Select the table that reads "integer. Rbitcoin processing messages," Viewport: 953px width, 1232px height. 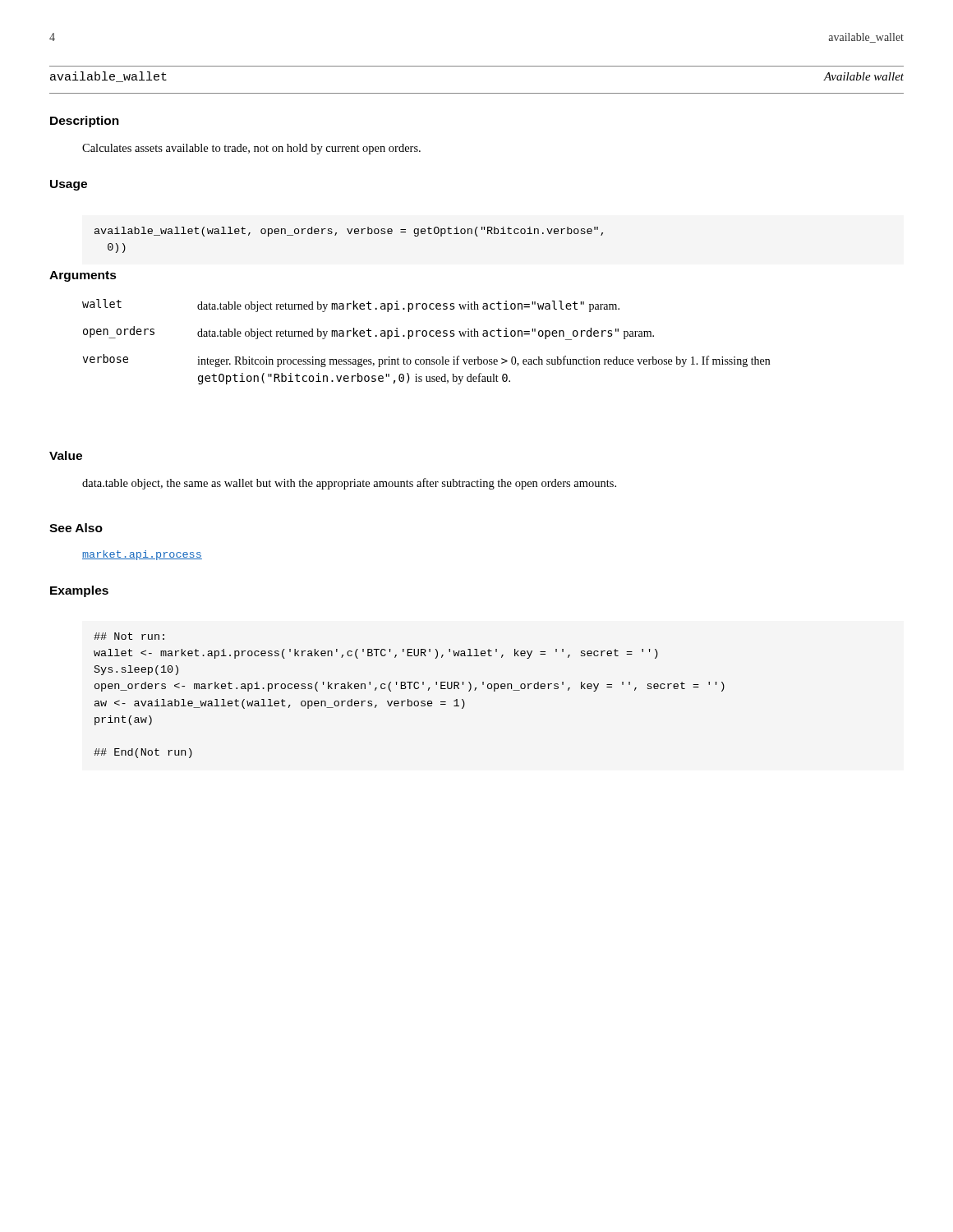click(x=493, y=344)
